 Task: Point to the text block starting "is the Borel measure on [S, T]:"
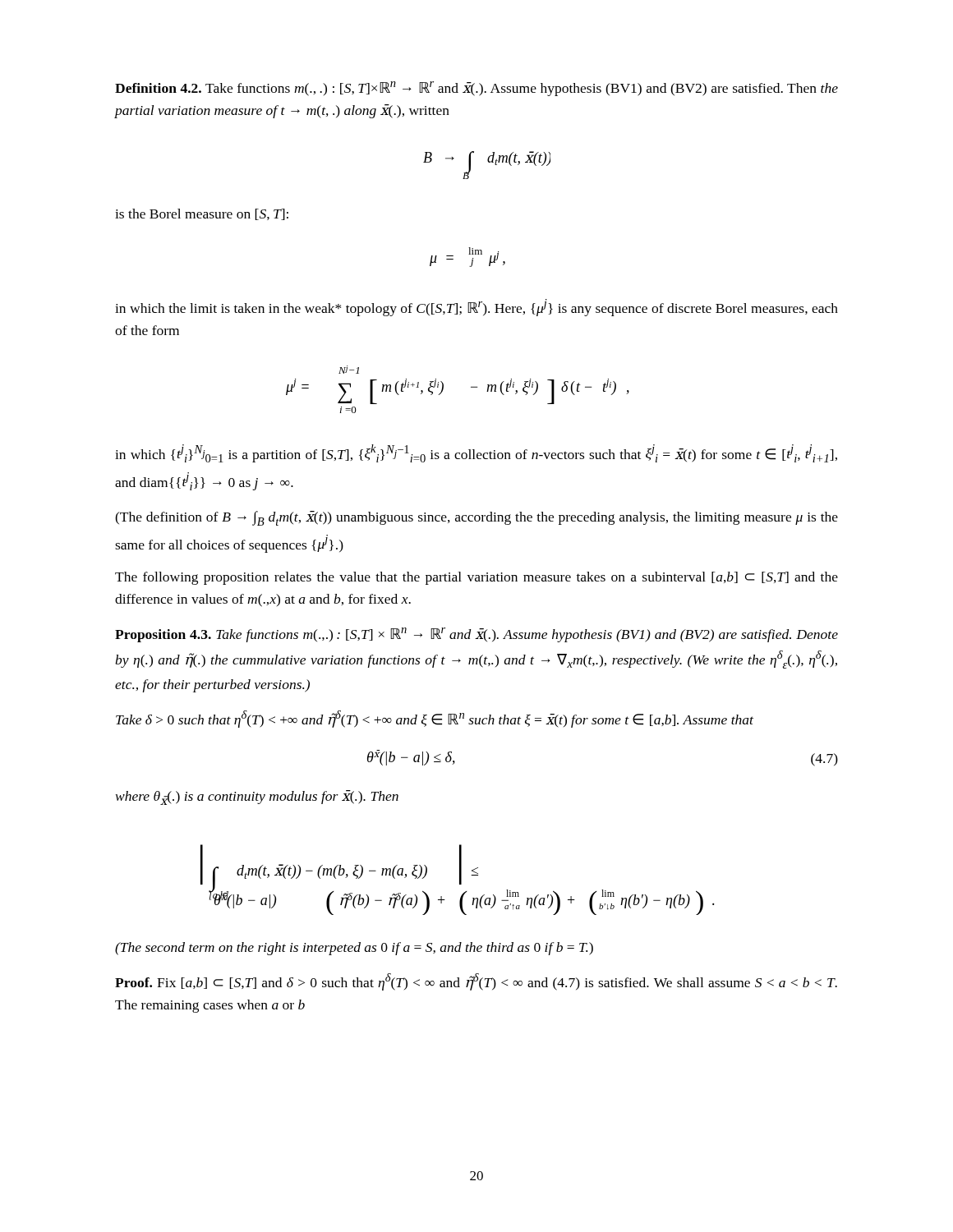click(202, 214)
